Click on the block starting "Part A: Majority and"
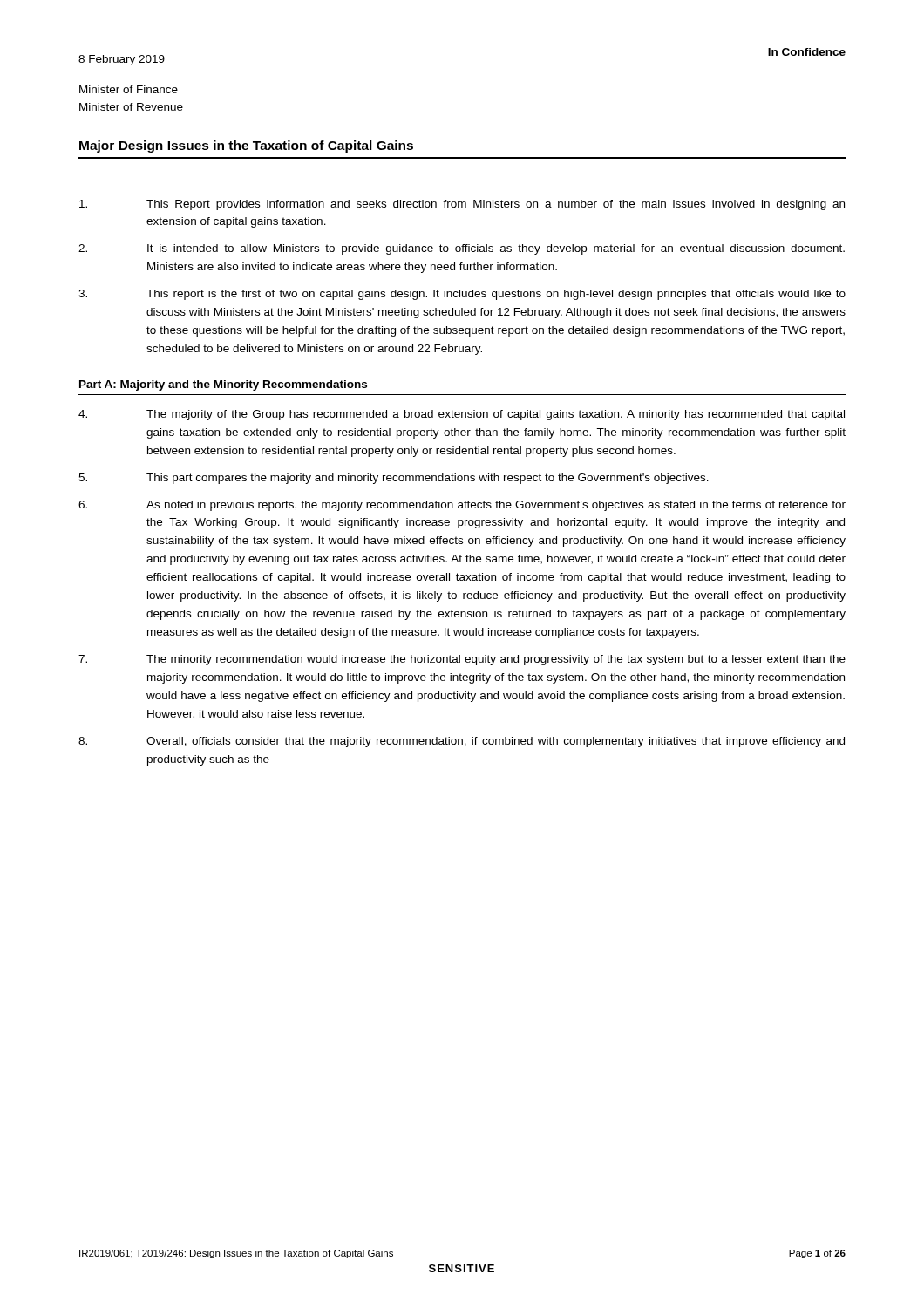This screenshot has height=1308, width=924. pyautogui.click(x=462, y=384)
